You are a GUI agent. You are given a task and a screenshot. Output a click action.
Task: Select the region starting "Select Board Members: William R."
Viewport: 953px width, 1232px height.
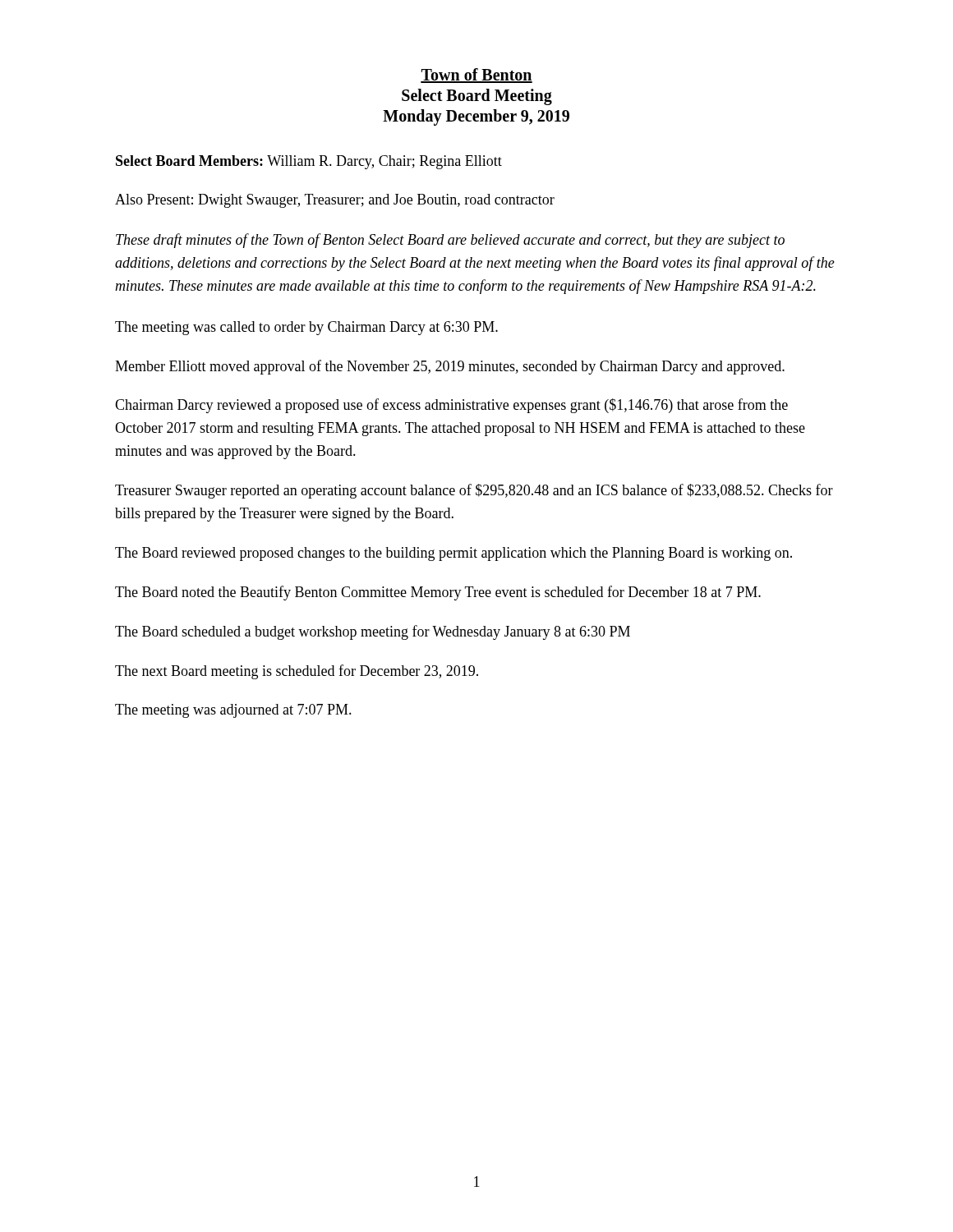point(308,161)
